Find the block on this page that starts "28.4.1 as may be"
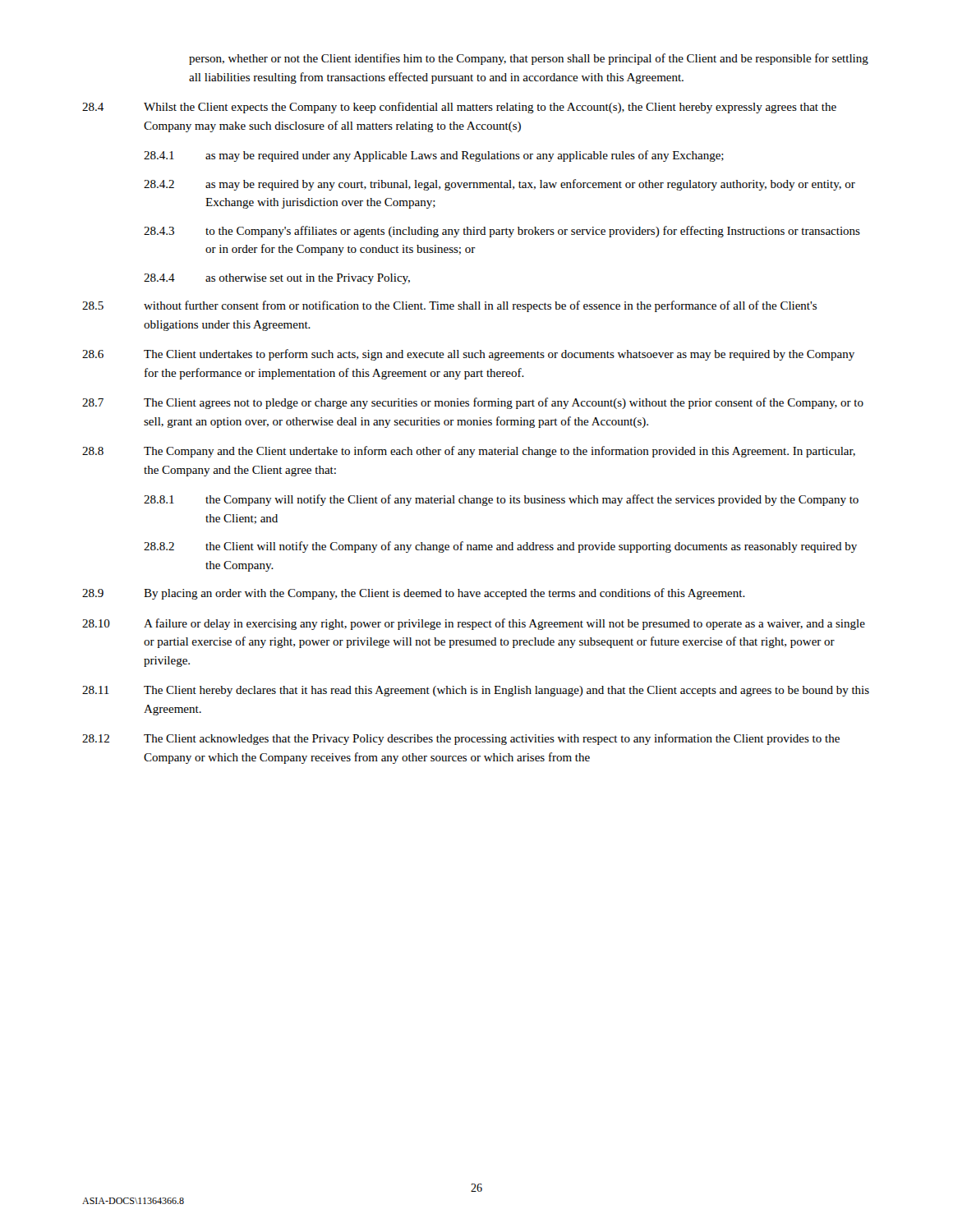Viewport: 953px width, 1232px height. [507, 155]
